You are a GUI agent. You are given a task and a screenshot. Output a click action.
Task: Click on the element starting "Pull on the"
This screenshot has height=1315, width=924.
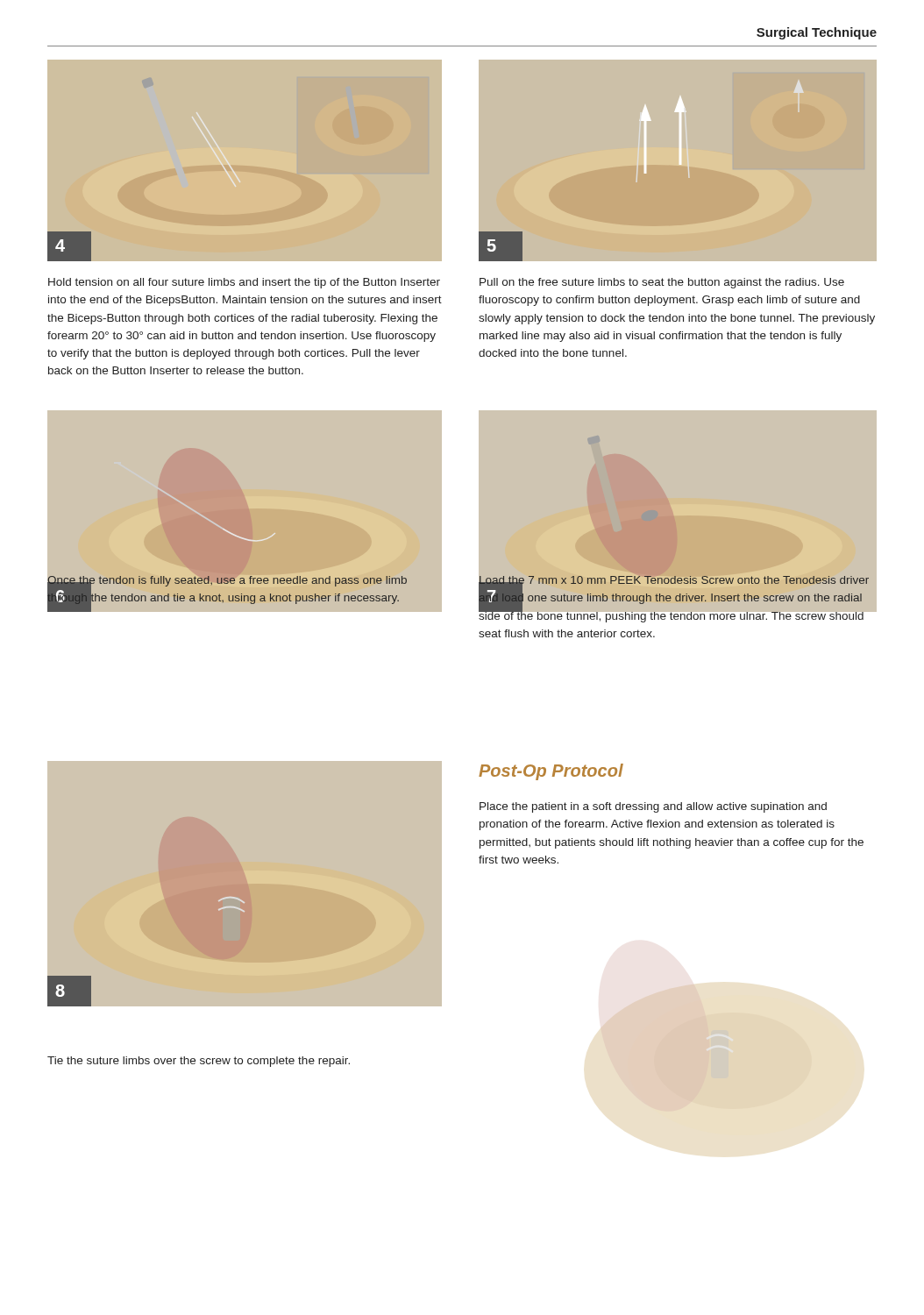[677, 317]
